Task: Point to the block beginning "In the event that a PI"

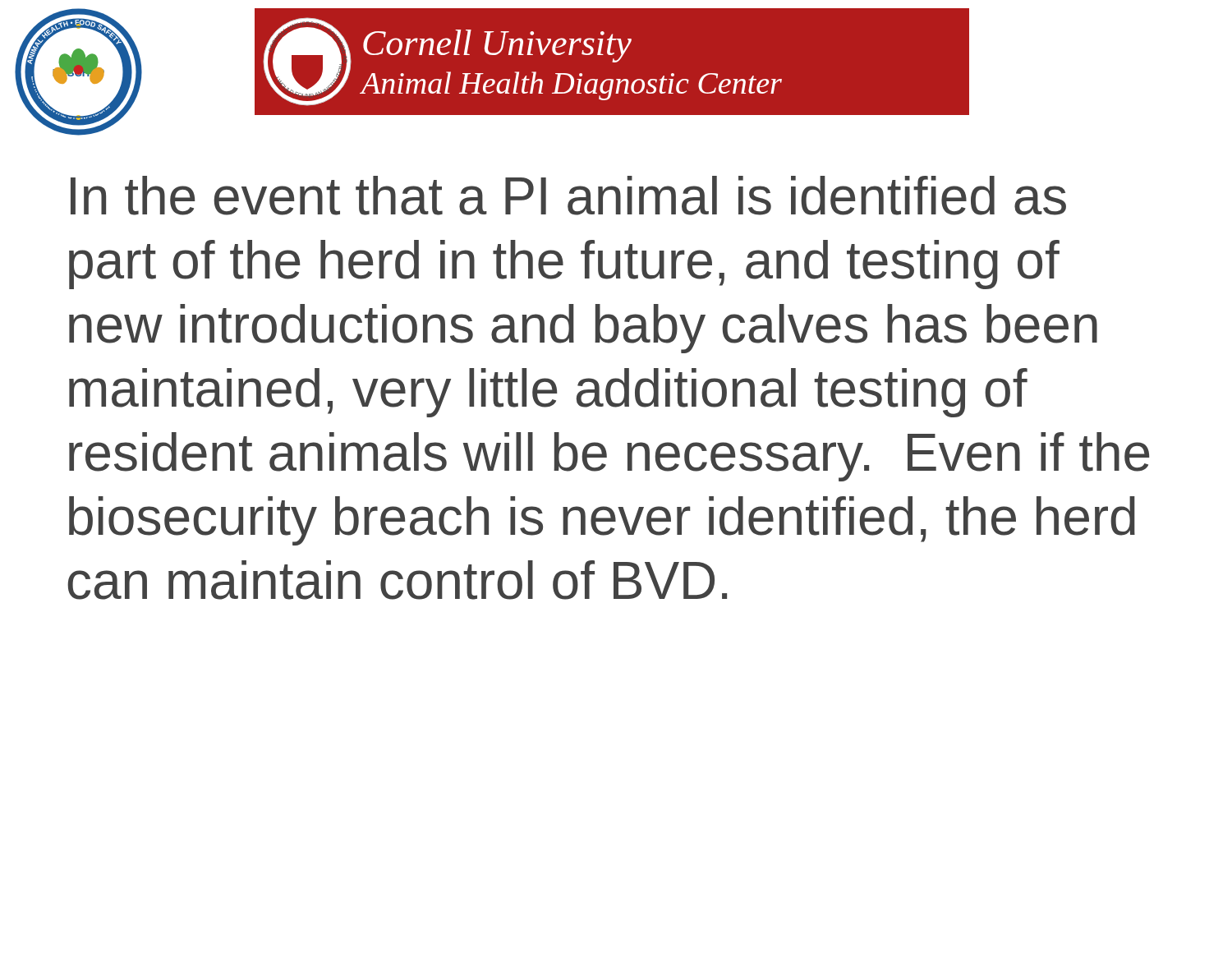Action: 609,389
